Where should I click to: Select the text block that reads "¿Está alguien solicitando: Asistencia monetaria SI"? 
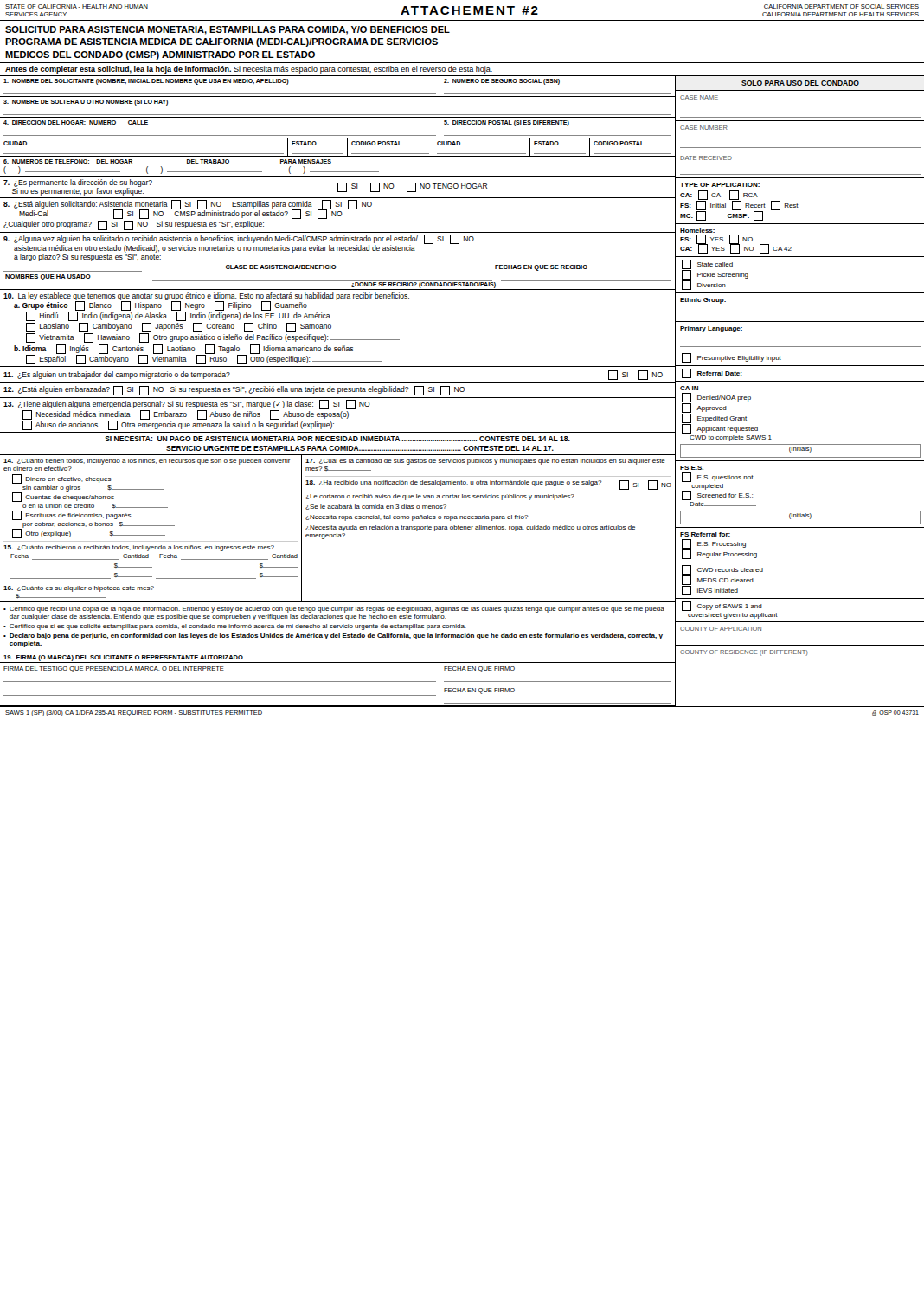coord(337,215)
